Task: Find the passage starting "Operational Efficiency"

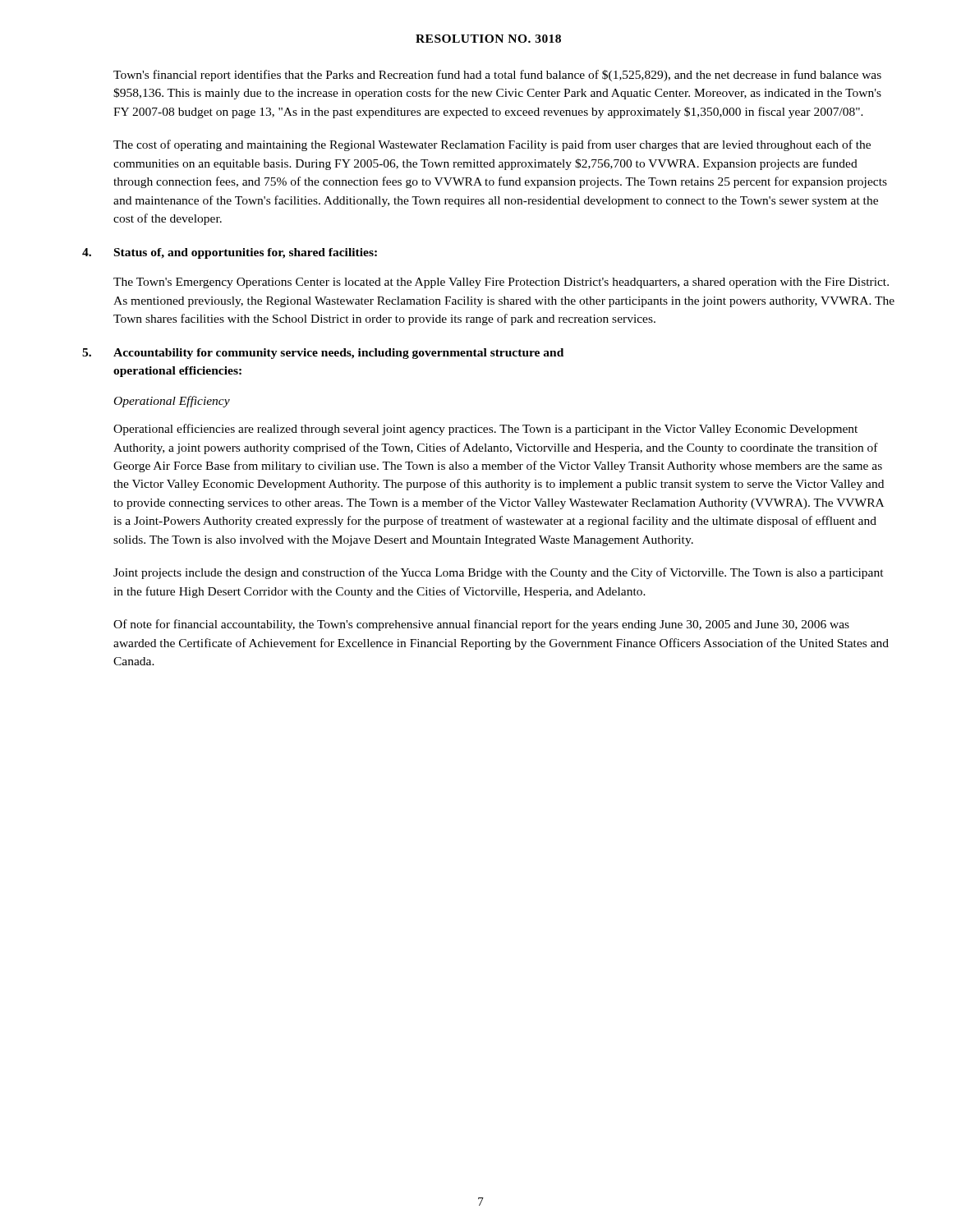Action: point(171,400)
